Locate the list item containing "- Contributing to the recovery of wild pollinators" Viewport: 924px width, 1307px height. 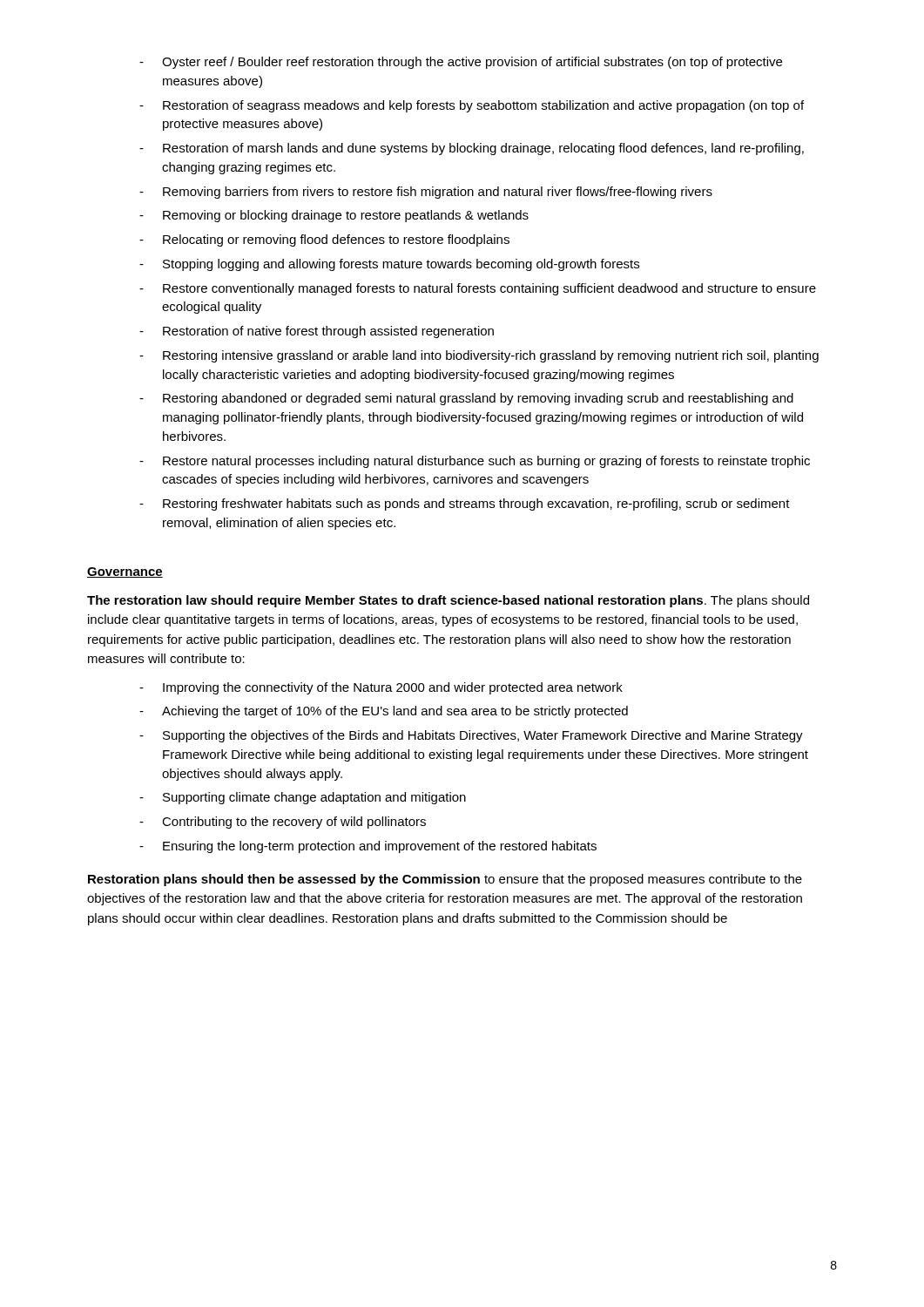tap(283, 823)
